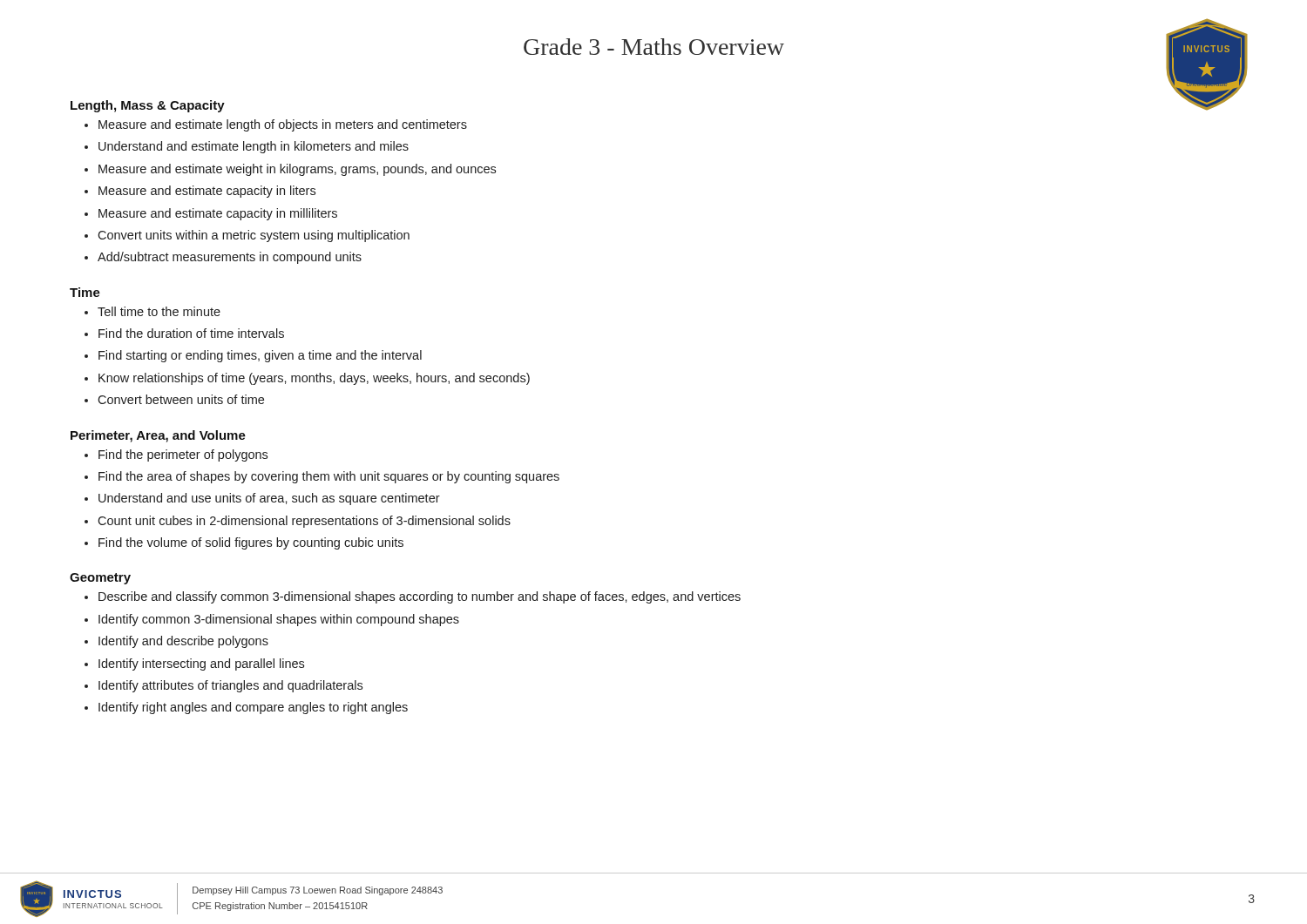
Task: Select the list item that says "Understand and estimate length in kilometers and miles"
Action: coord(253,147)
